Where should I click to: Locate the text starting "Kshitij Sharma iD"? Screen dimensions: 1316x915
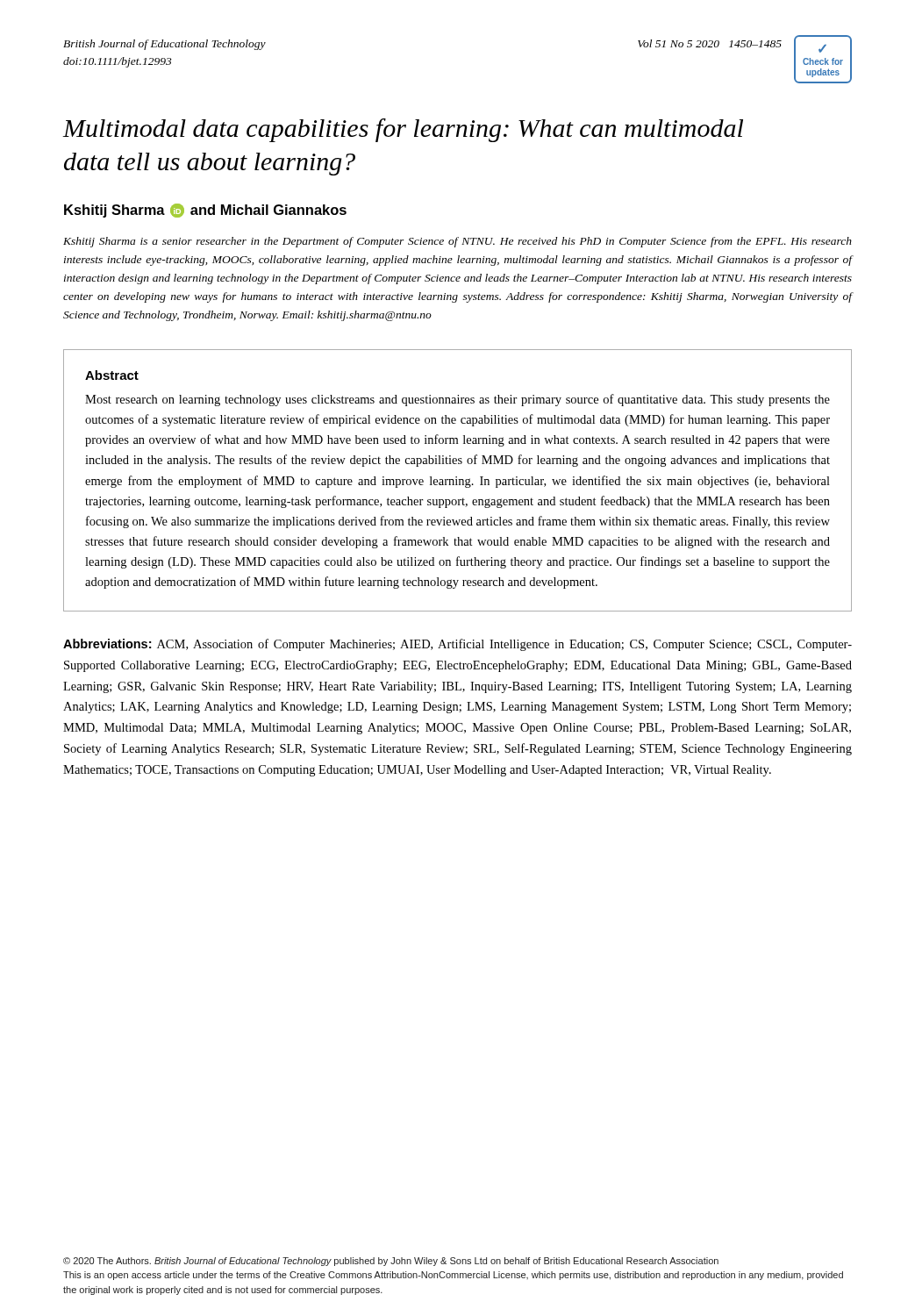pyautogui.click(x=205, y=211)
